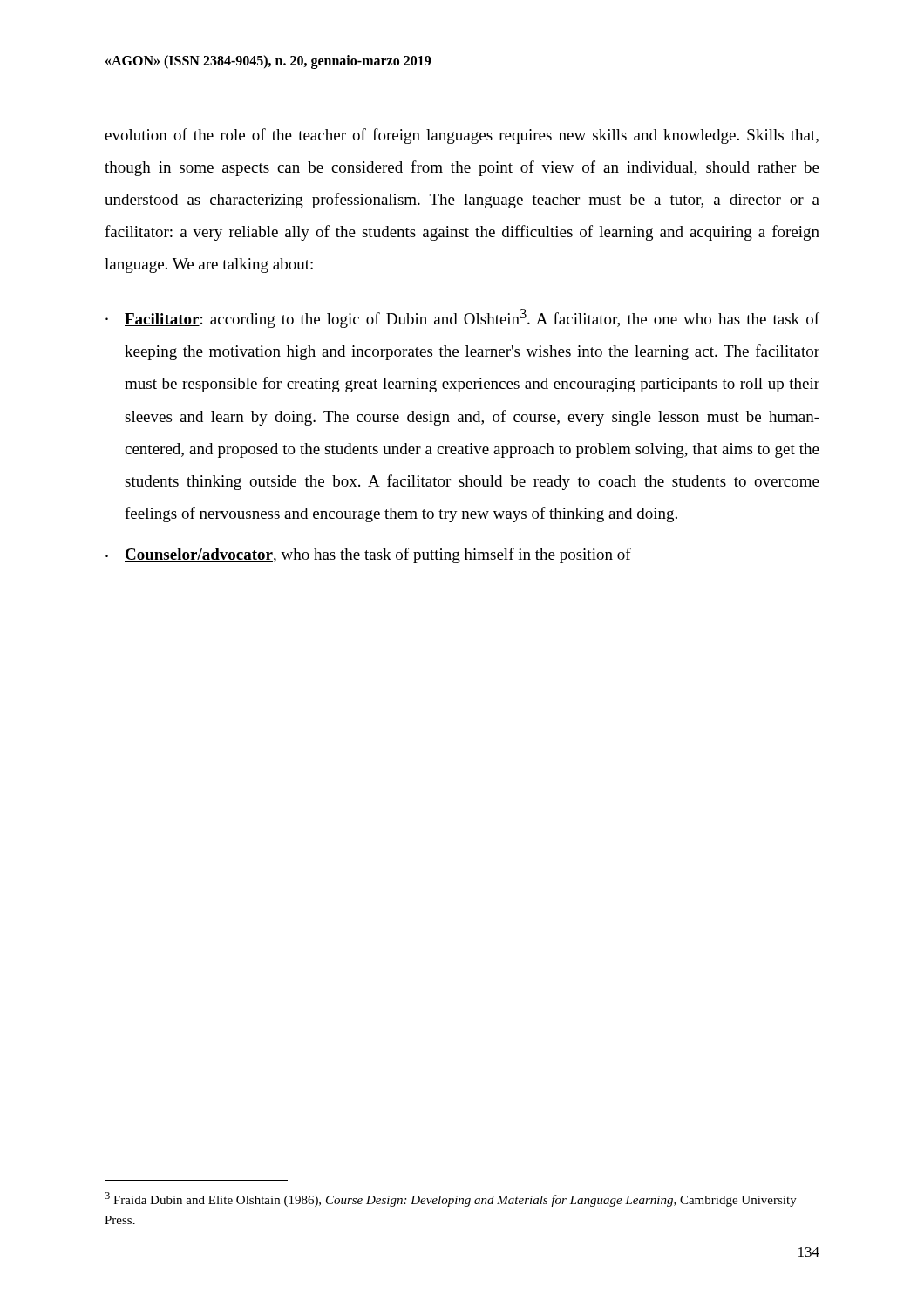Locate the text block with the text "evolution of the role of the"
Viewport: 924px width, 1308px height.
[462, 199]
